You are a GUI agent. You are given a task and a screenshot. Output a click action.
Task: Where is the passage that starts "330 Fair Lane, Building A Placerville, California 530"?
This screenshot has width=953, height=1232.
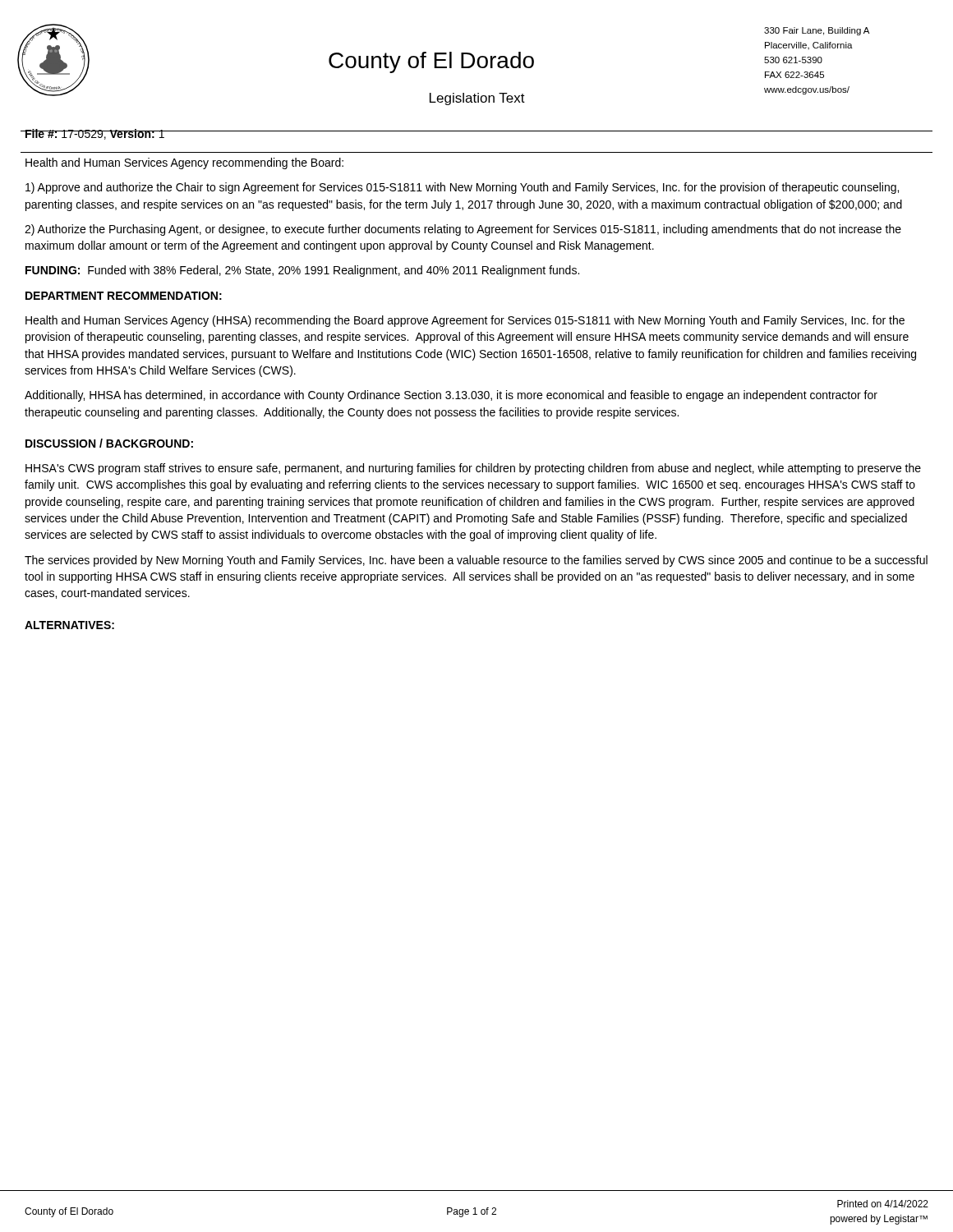coord(817,60)
